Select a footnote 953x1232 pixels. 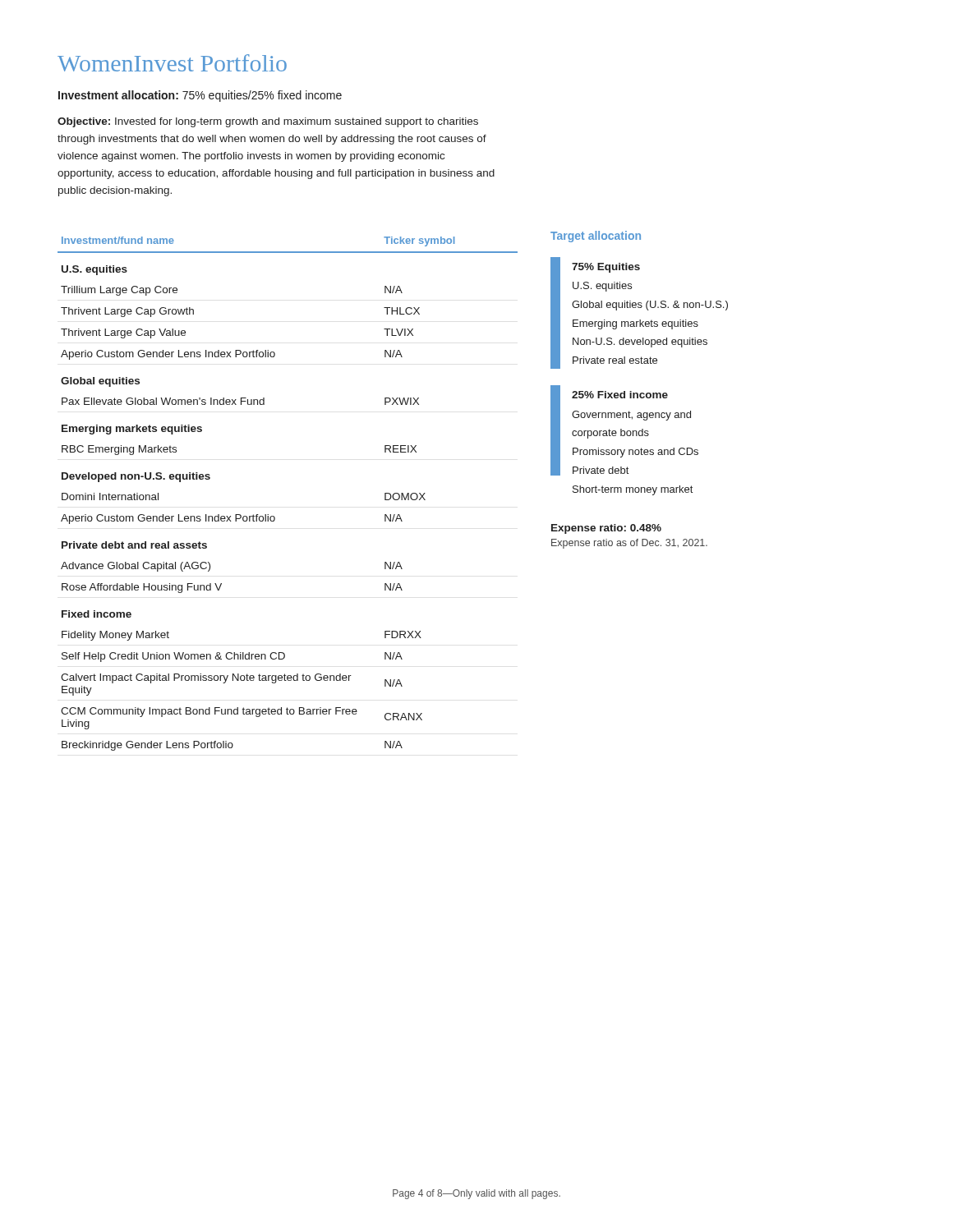click(x=629, y=543)
